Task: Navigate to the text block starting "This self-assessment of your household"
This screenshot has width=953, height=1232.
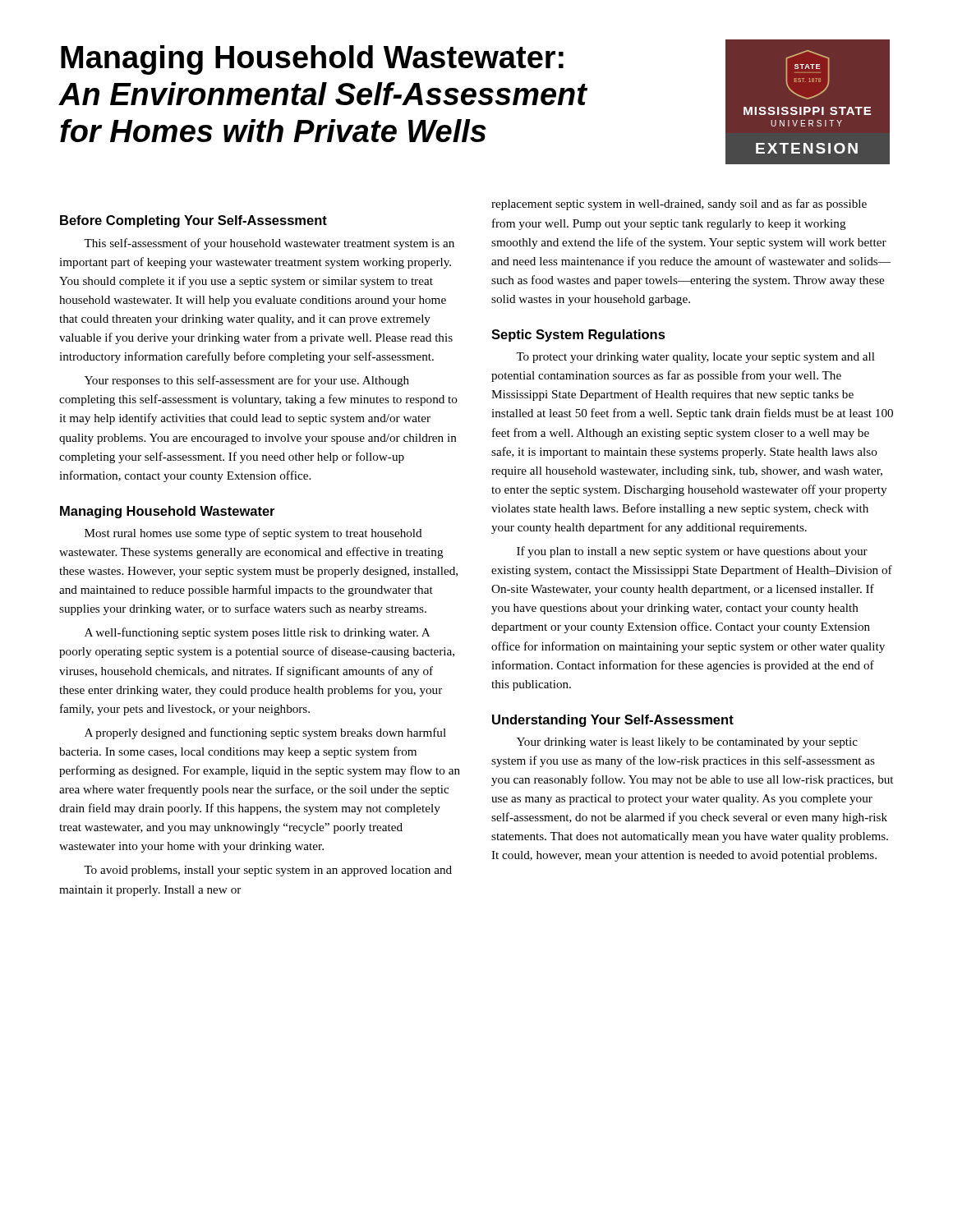Action: (x=257, y=299)
